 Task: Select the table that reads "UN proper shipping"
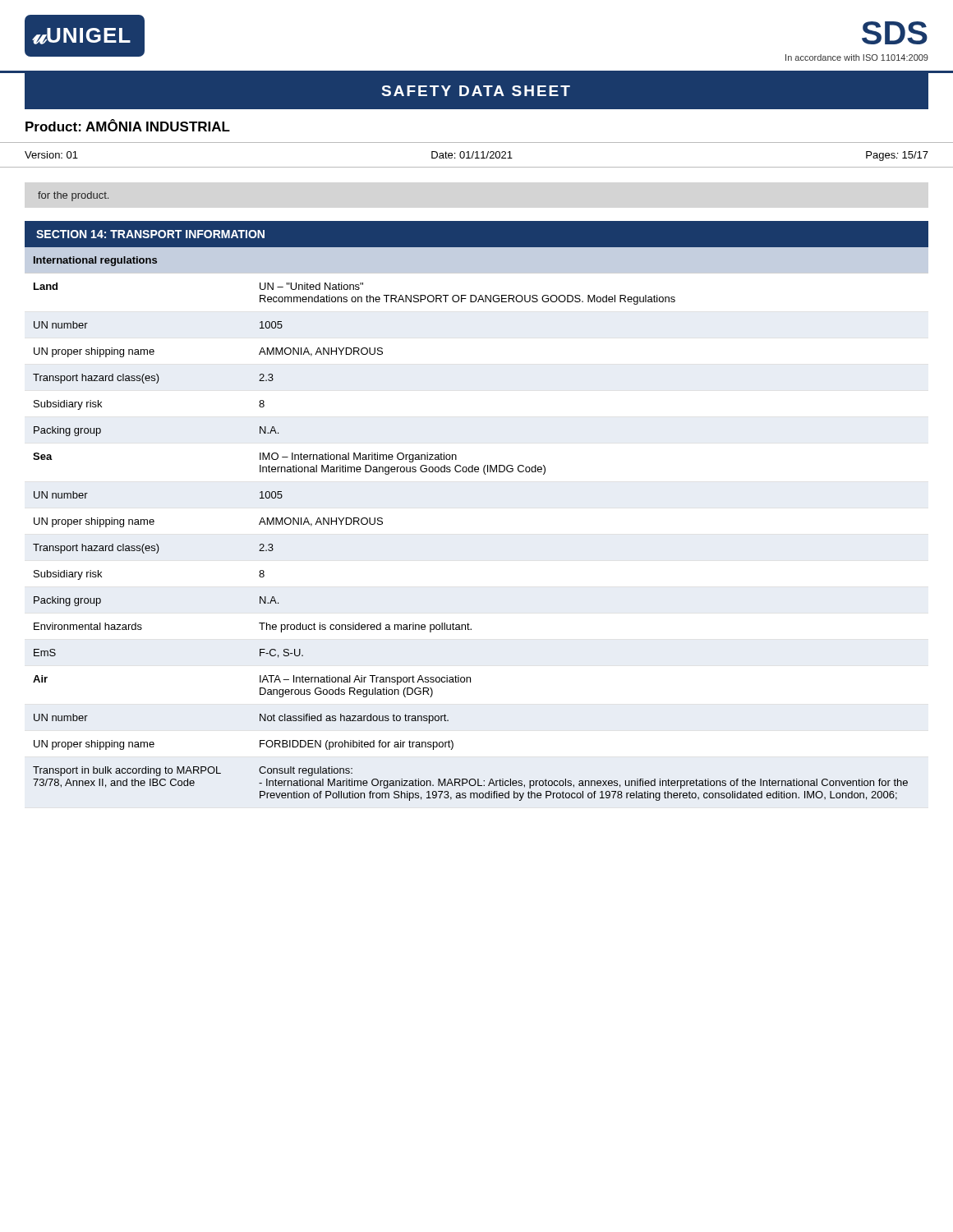(x=476, y=528)
